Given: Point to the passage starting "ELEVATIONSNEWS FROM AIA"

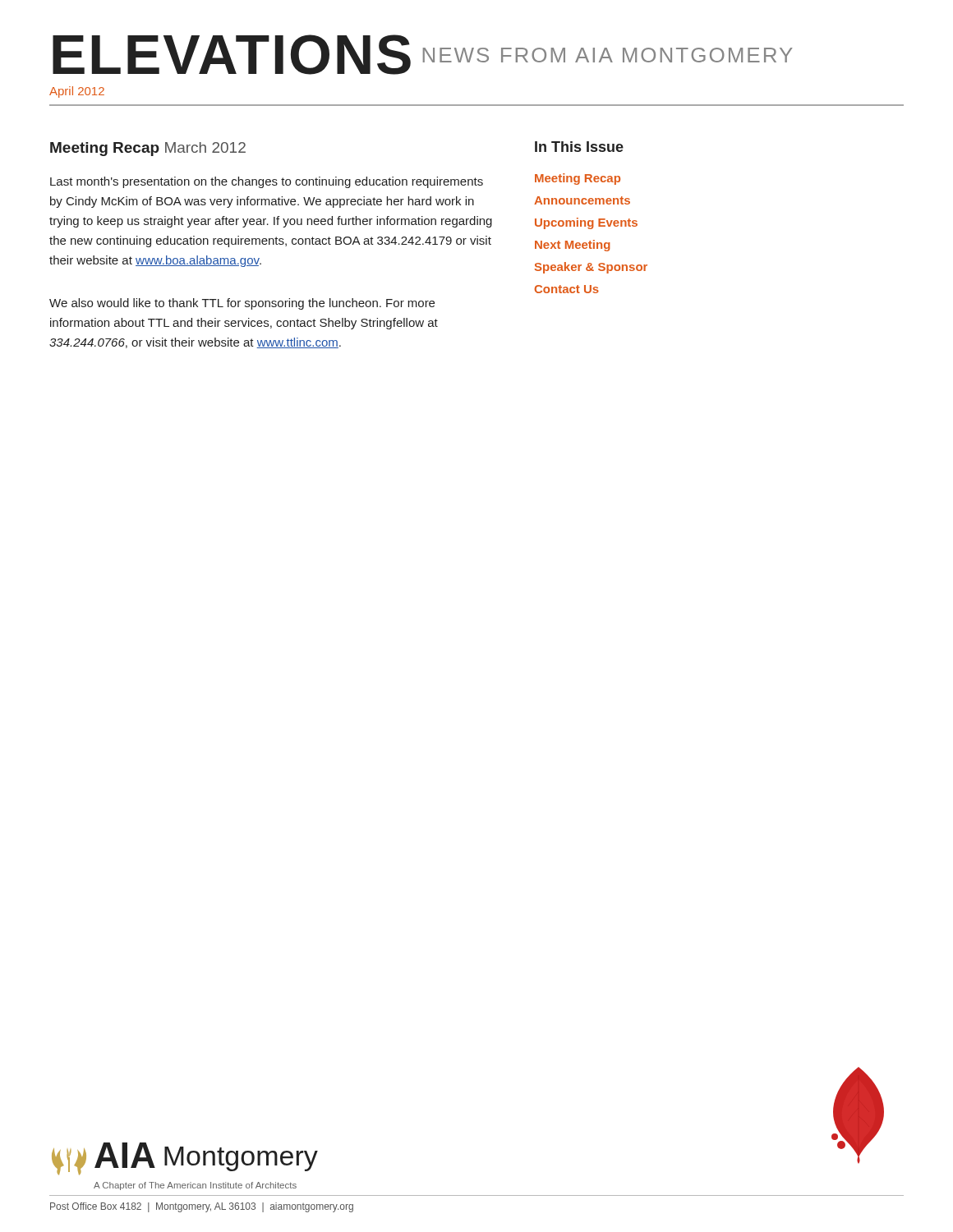Looking at the screenshot, I should 422,54.
